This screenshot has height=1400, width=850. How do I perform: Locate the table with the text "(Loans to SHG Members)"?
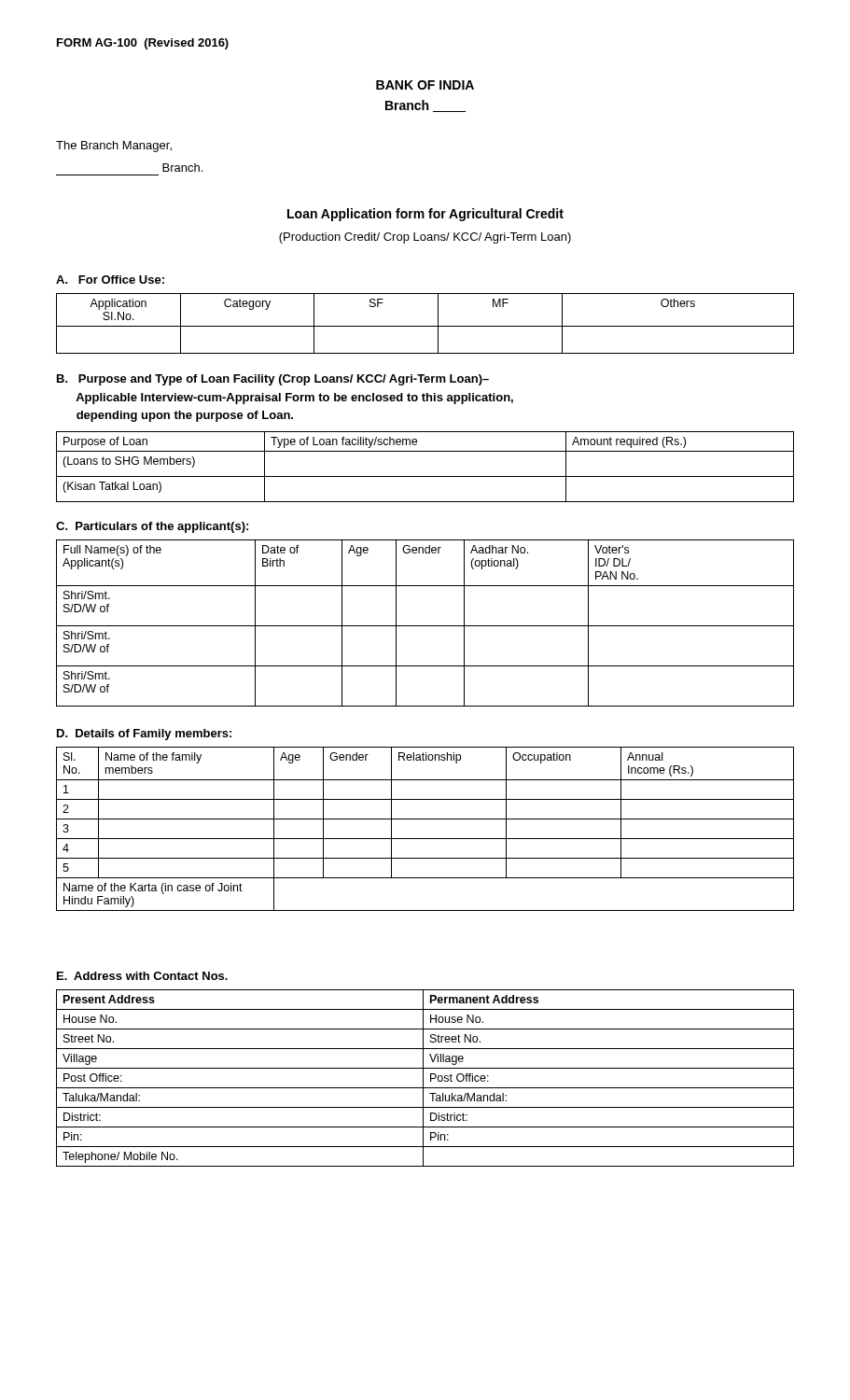pyautogui.click(x=425, y=467)
